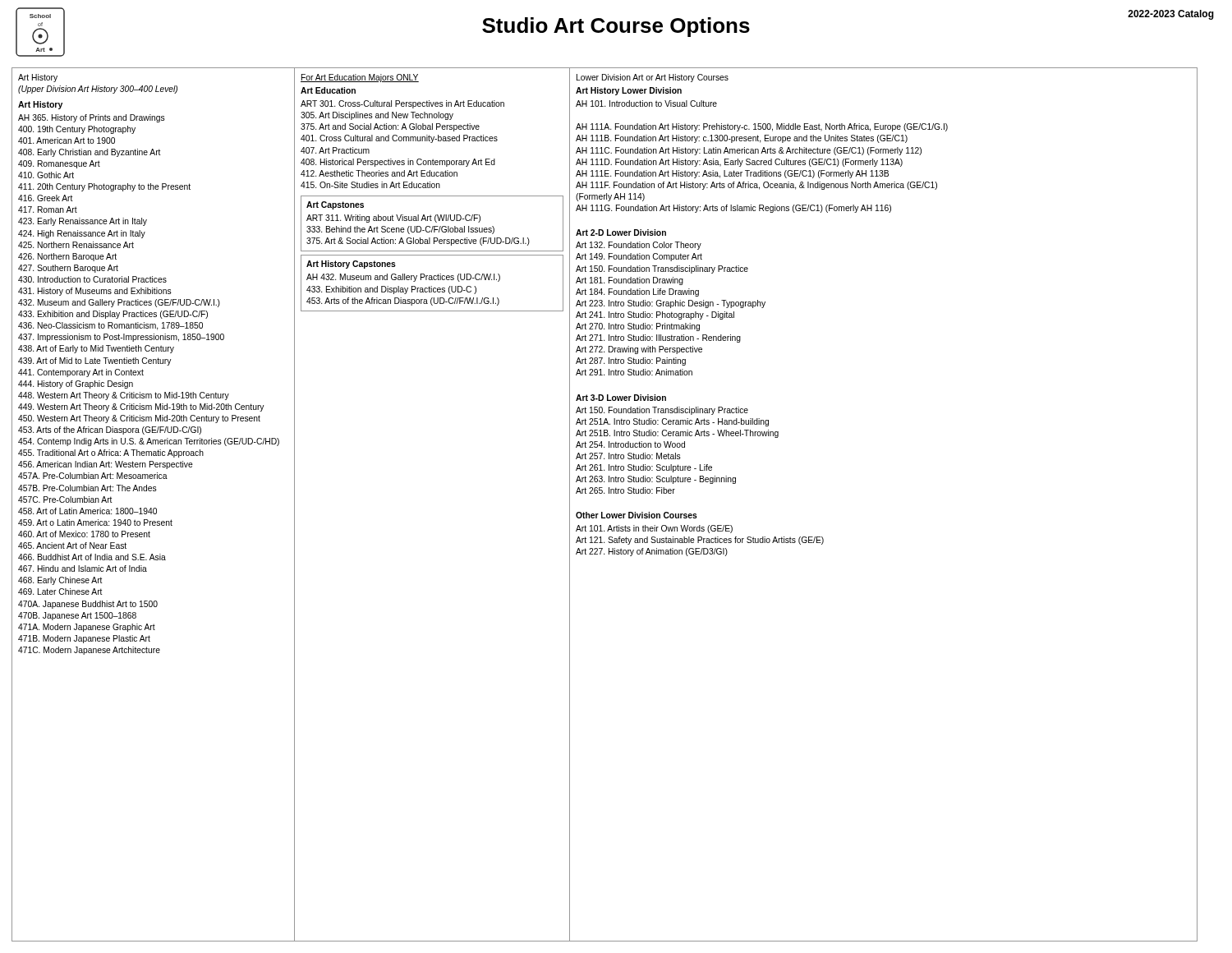1232x953 pixels.
Task: Select the logo
Action: coord(40,32)
